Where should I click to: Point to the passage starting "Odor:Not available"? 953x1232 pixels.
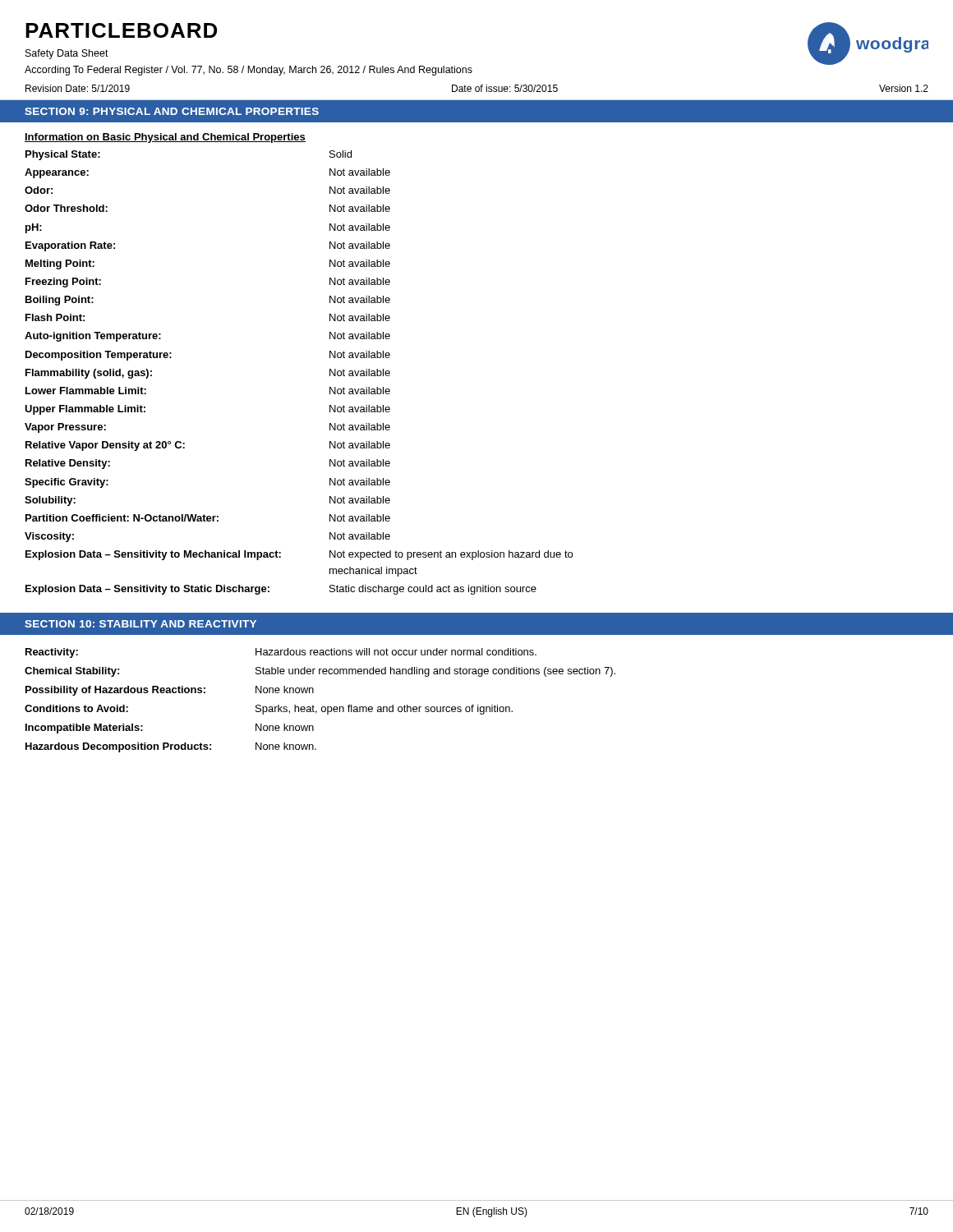[x=42, y=189]
